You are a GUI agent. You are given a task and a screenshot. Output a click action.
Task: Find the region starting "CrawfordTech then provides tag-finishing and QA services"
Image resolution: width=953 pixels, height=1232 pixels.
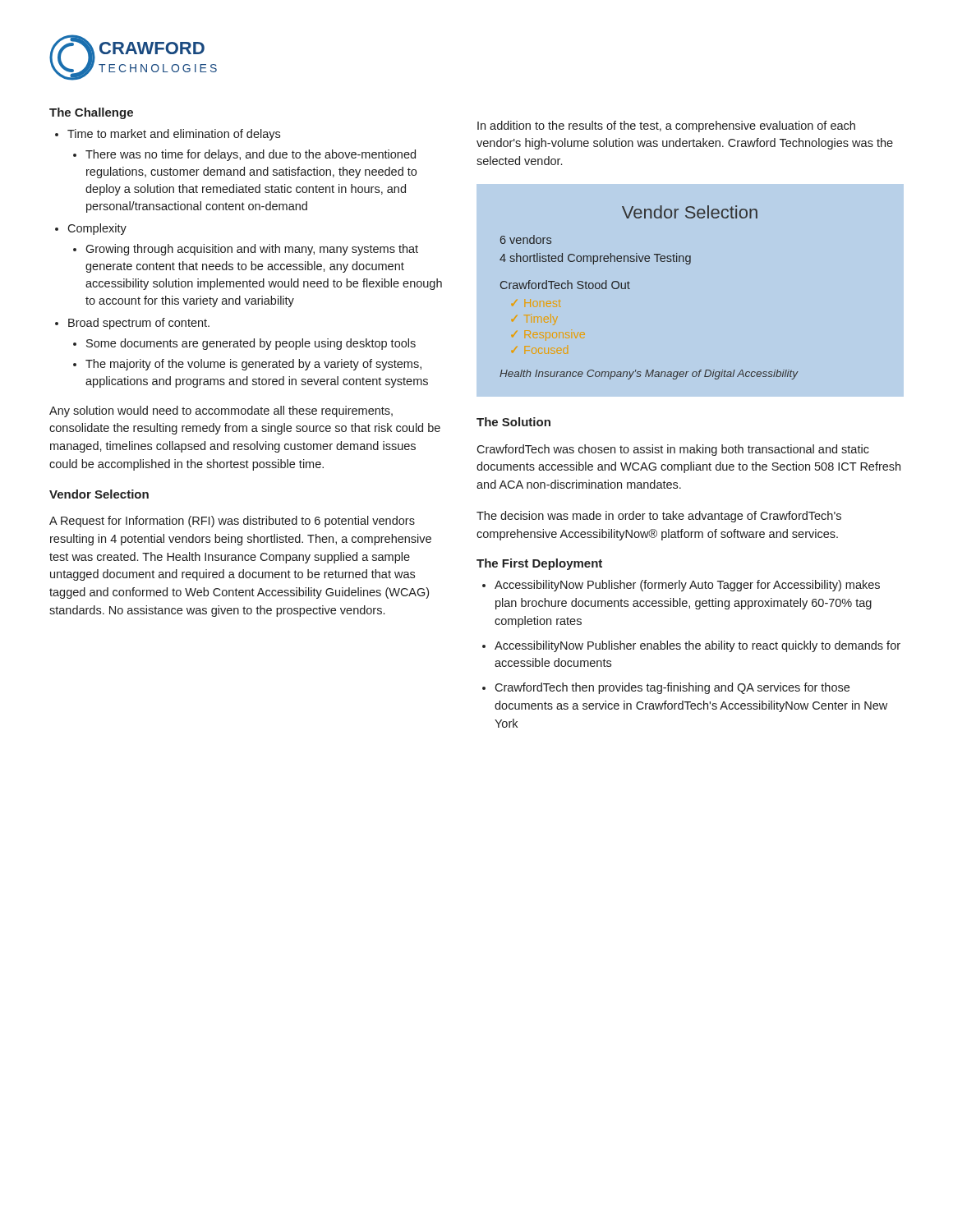[691, 705]
